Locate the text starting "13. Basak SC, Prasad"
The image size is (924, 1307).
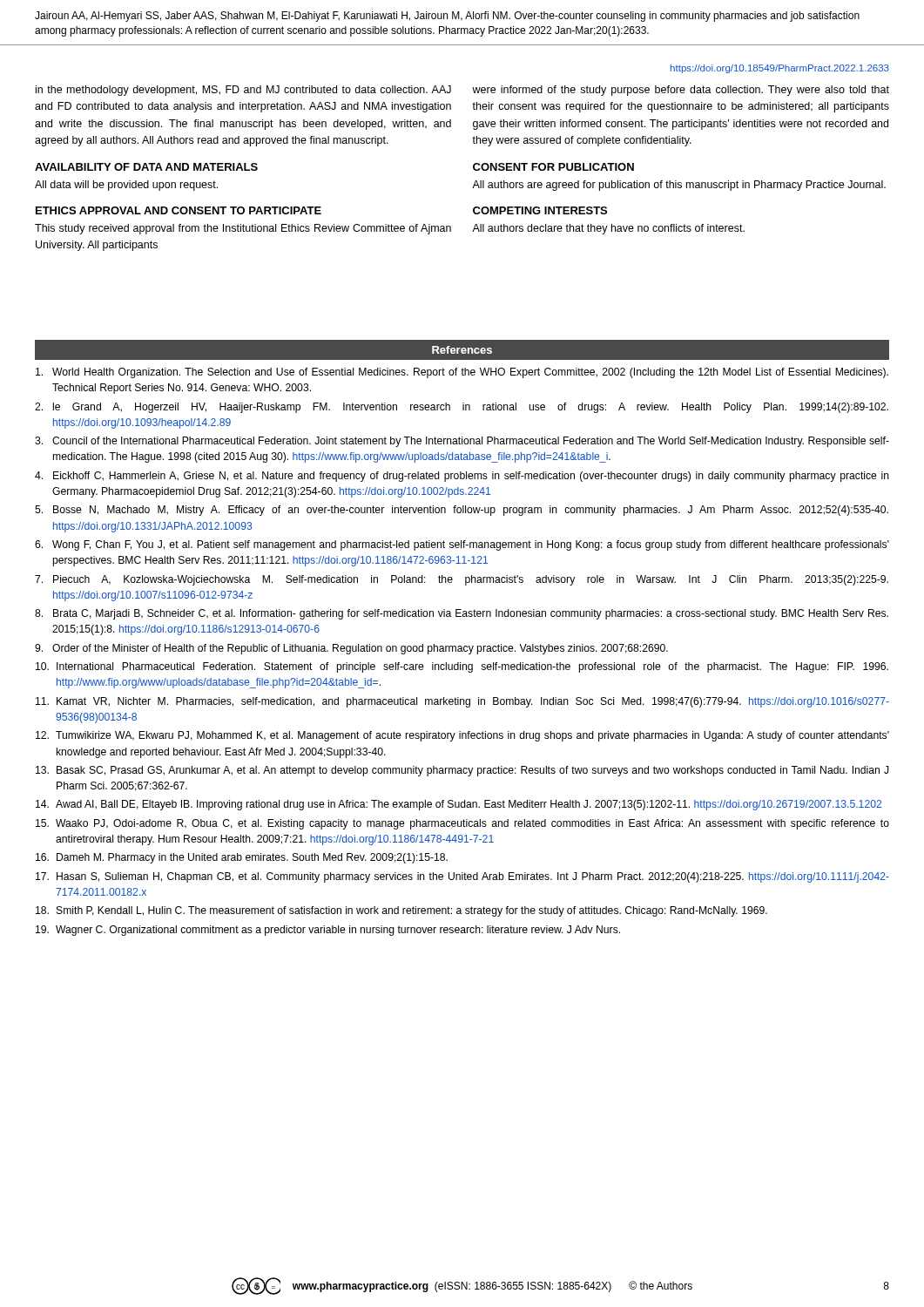[x=462, y=778]
